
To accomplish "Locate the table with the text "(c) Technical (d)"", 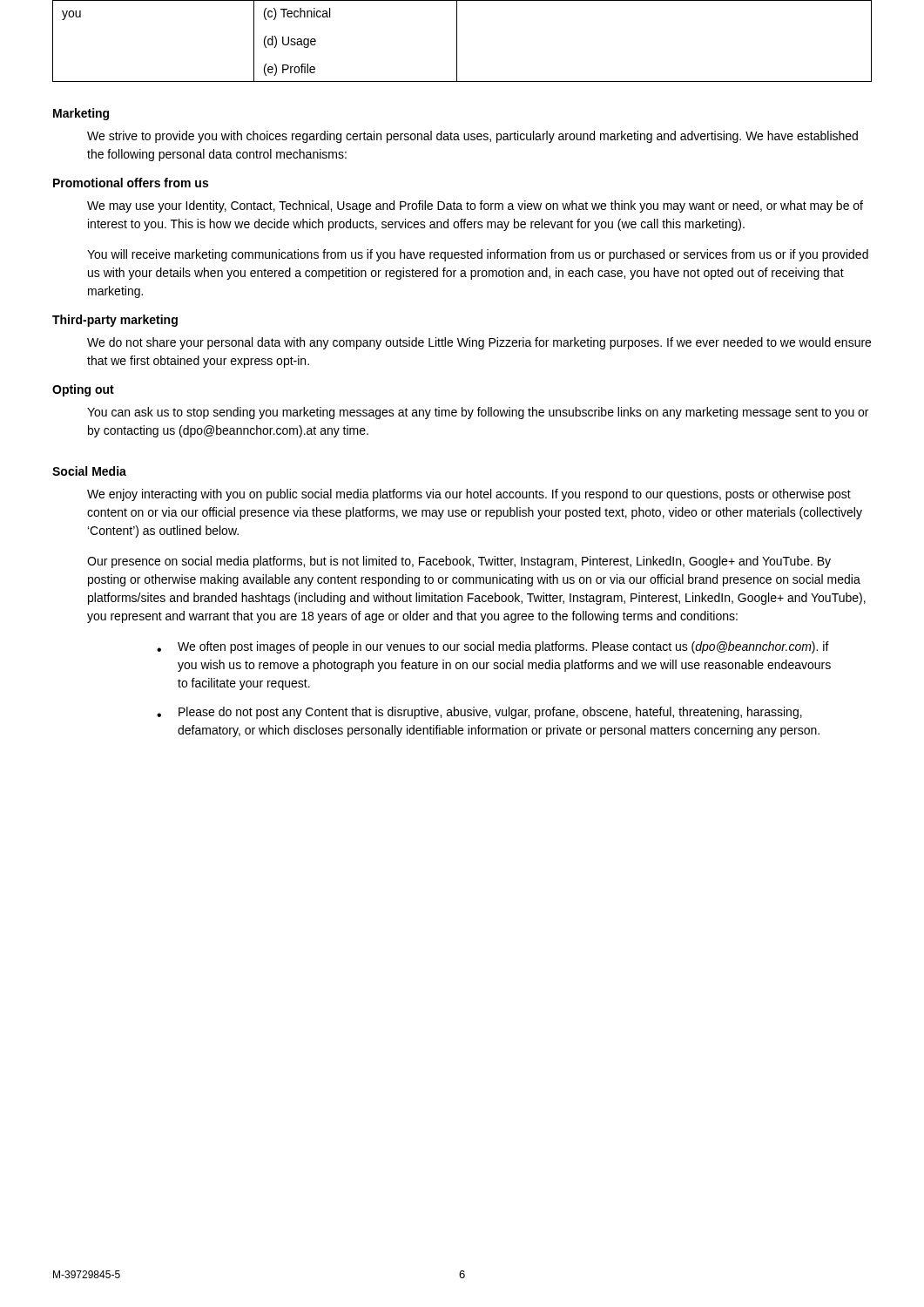I will [x=462, y=41].
